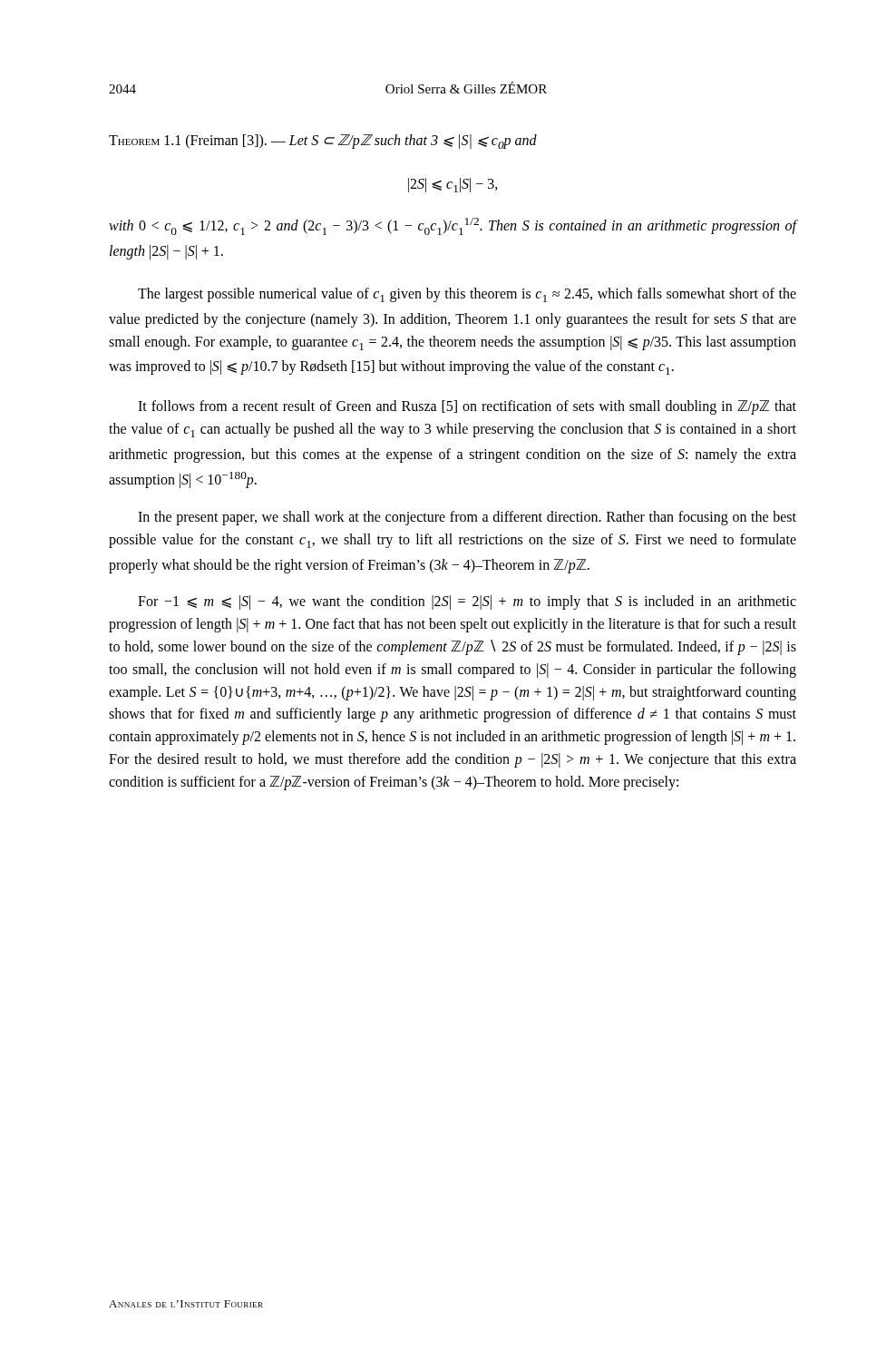The width and height of the screenshot is (896, 1361).
Task: Point to the block beginning "For −1 ⩽ m ⩽ |S| − 4,"
Action: coord(453,692)
